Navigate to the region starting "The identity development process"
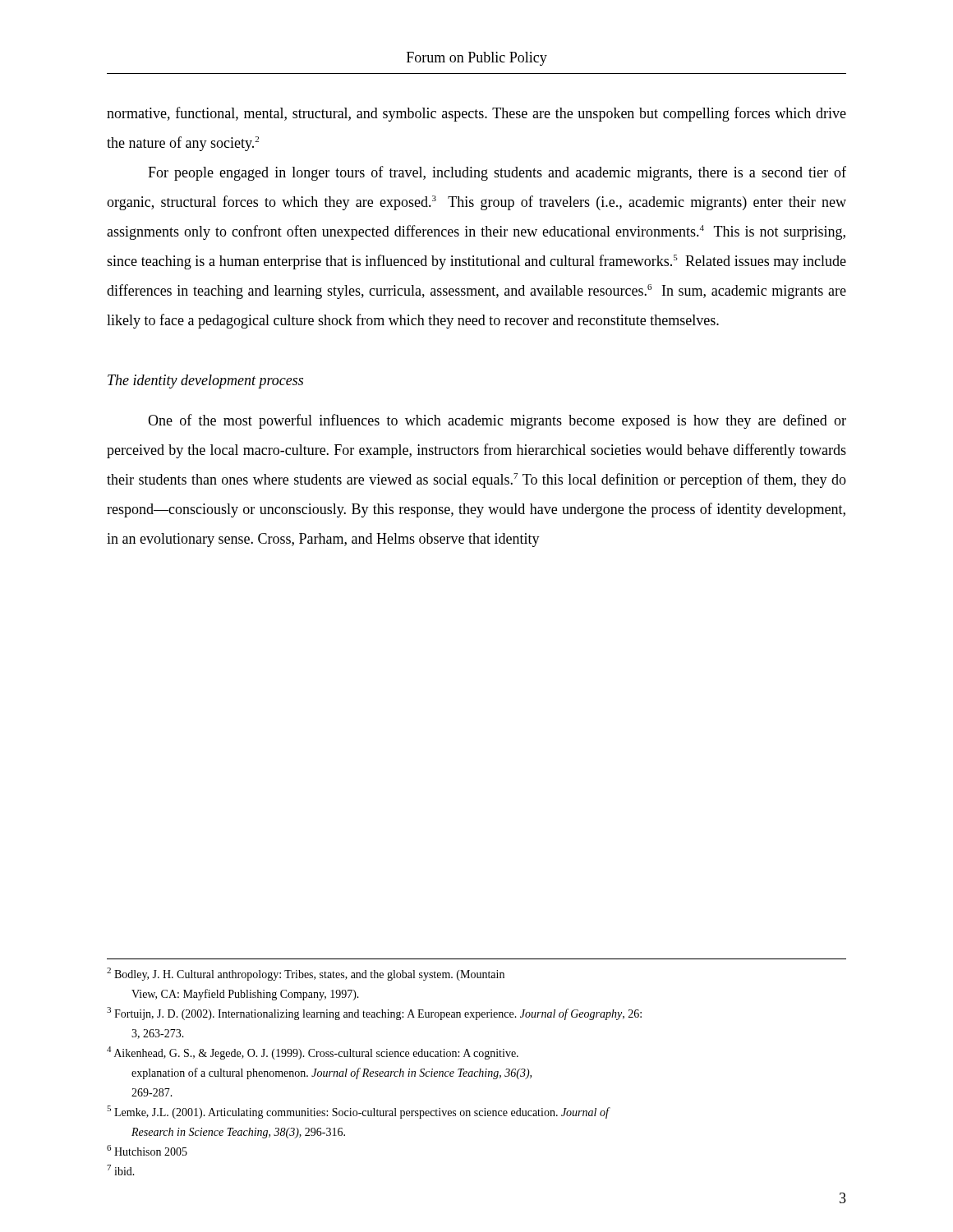The image size is (953, 1232). (205, 380)
